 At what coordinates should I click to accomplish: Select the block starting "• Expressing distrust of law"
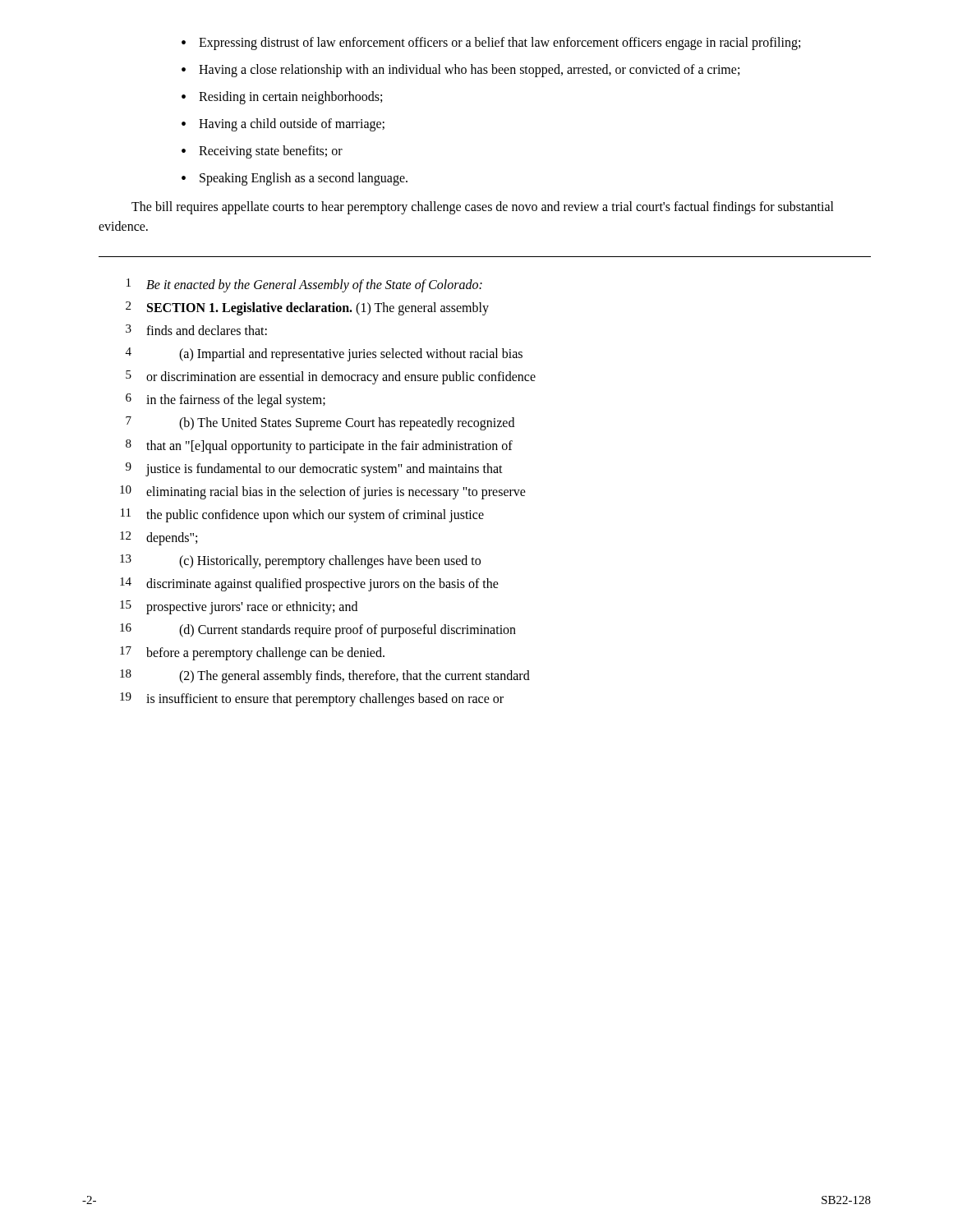coord(491,44)
